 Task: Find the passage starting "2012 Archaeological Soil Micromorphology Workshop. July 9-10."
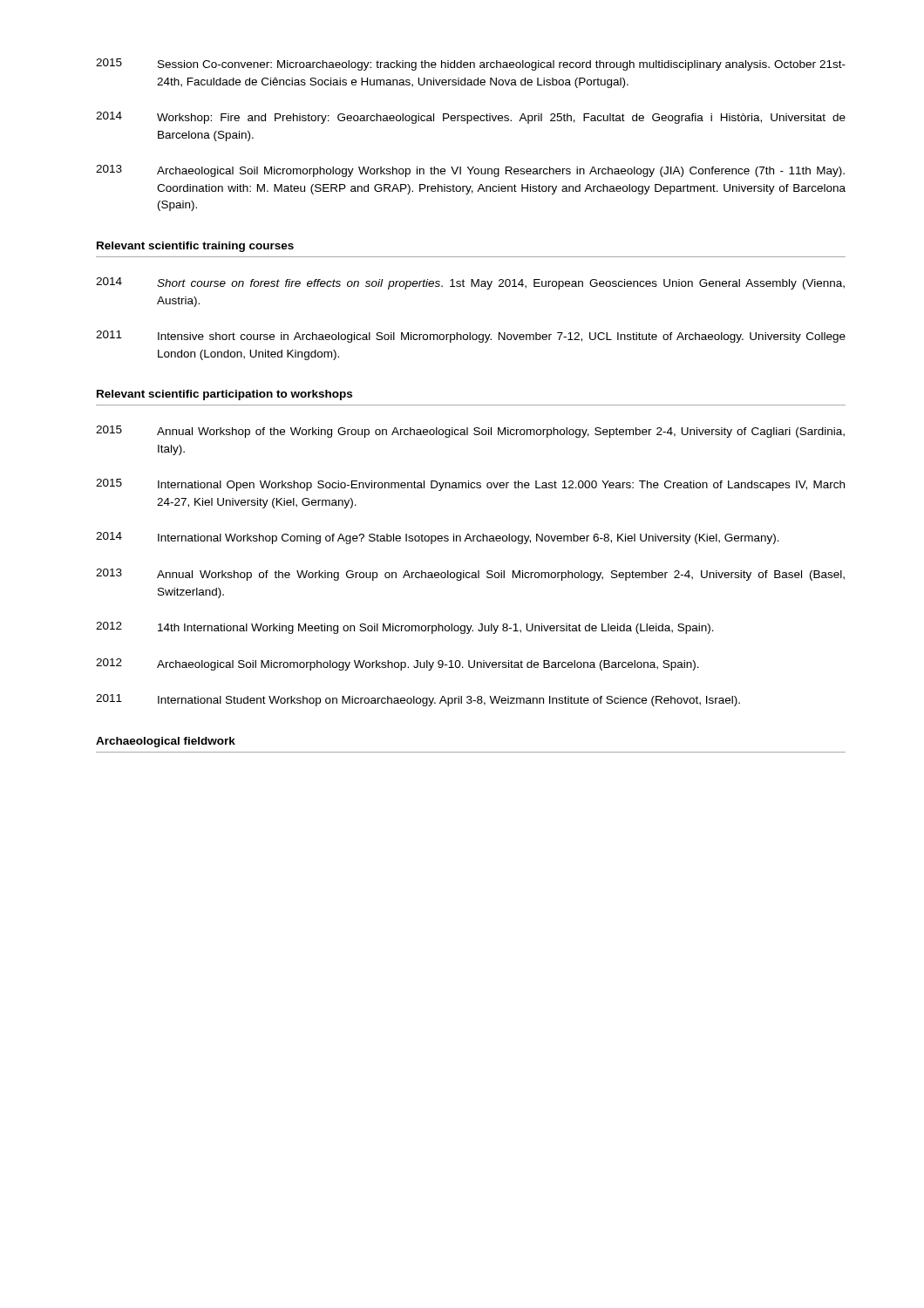398,664
